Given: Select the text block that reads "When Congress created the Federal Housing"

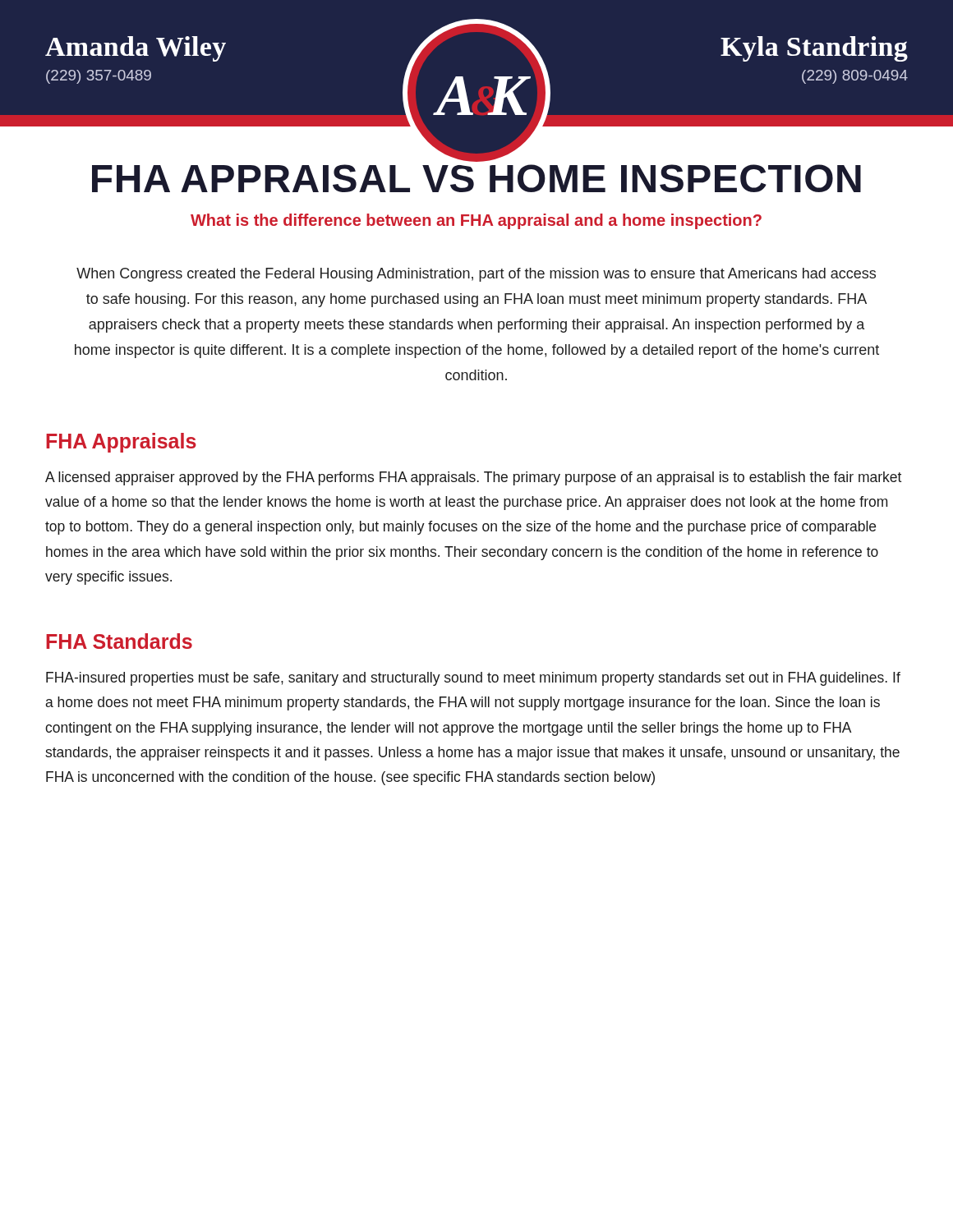Looking at the screenshot, I should (x=476, y=324).
